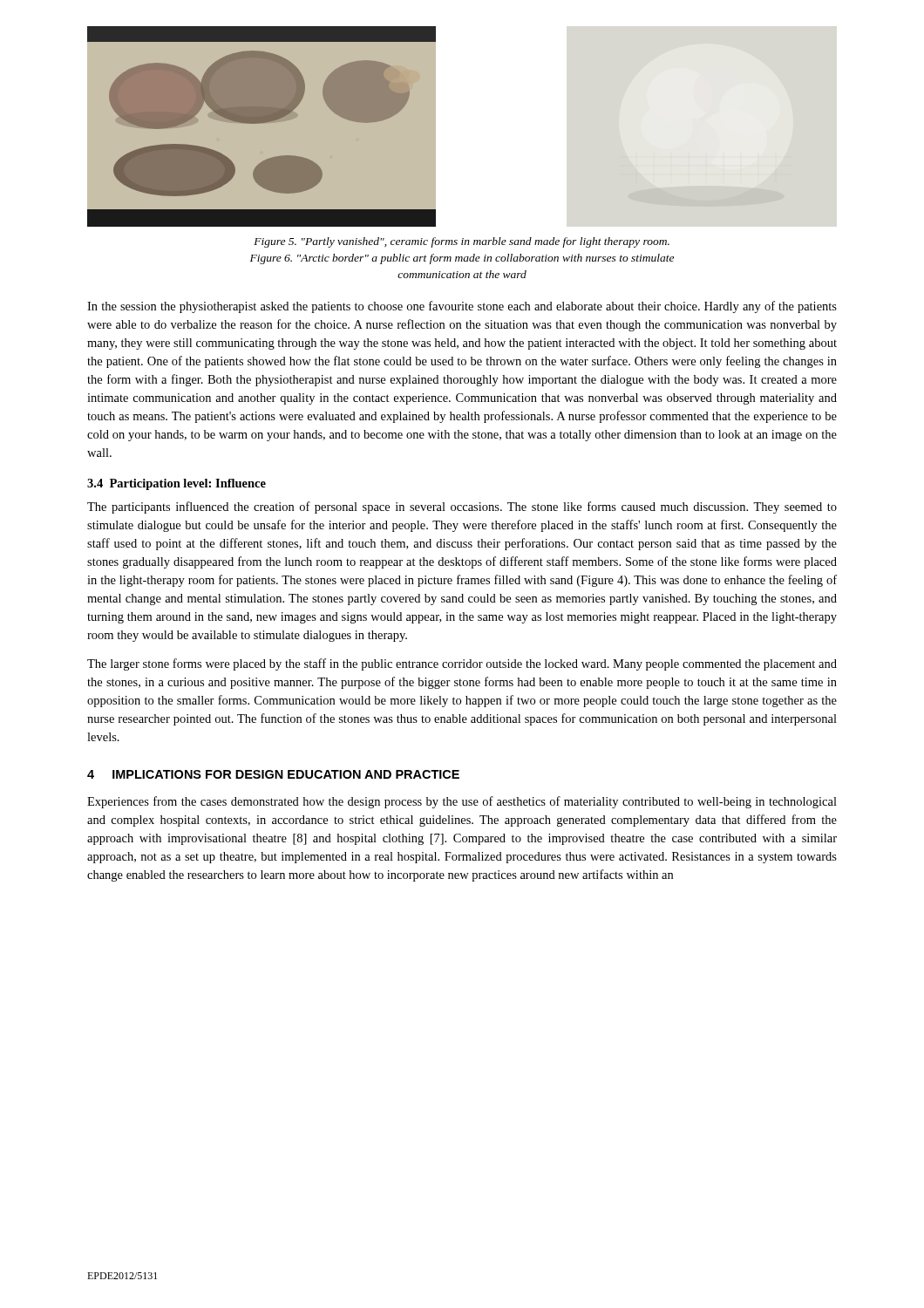The width and height of the screenshot is (924, 1308).
Task: Locate the element starting "3.4 Participation level: Influence"
Action: click(176, 483)
